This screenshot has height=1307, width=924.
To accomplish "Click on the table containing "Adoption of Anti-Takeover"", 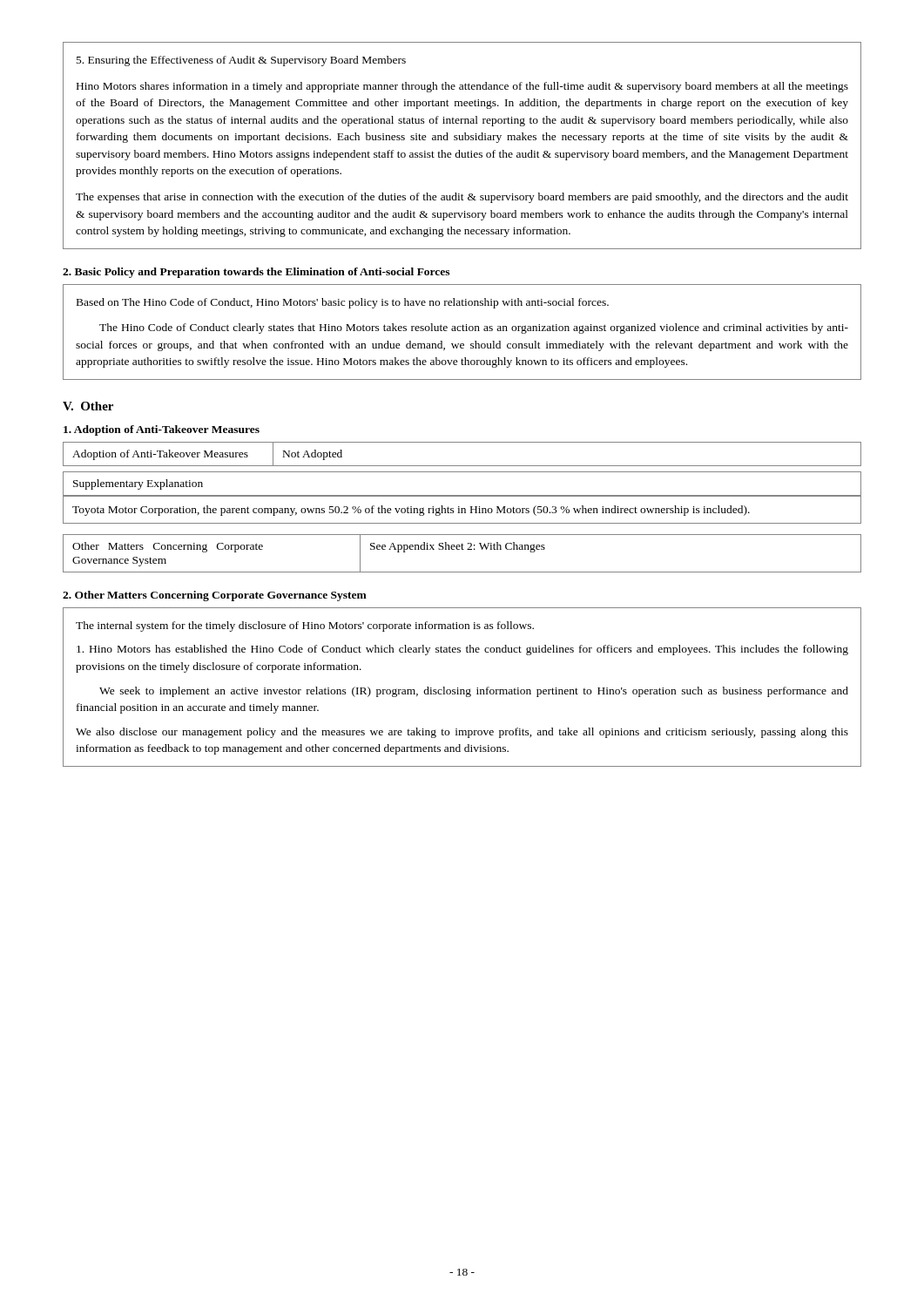I will tap(462, 454).
